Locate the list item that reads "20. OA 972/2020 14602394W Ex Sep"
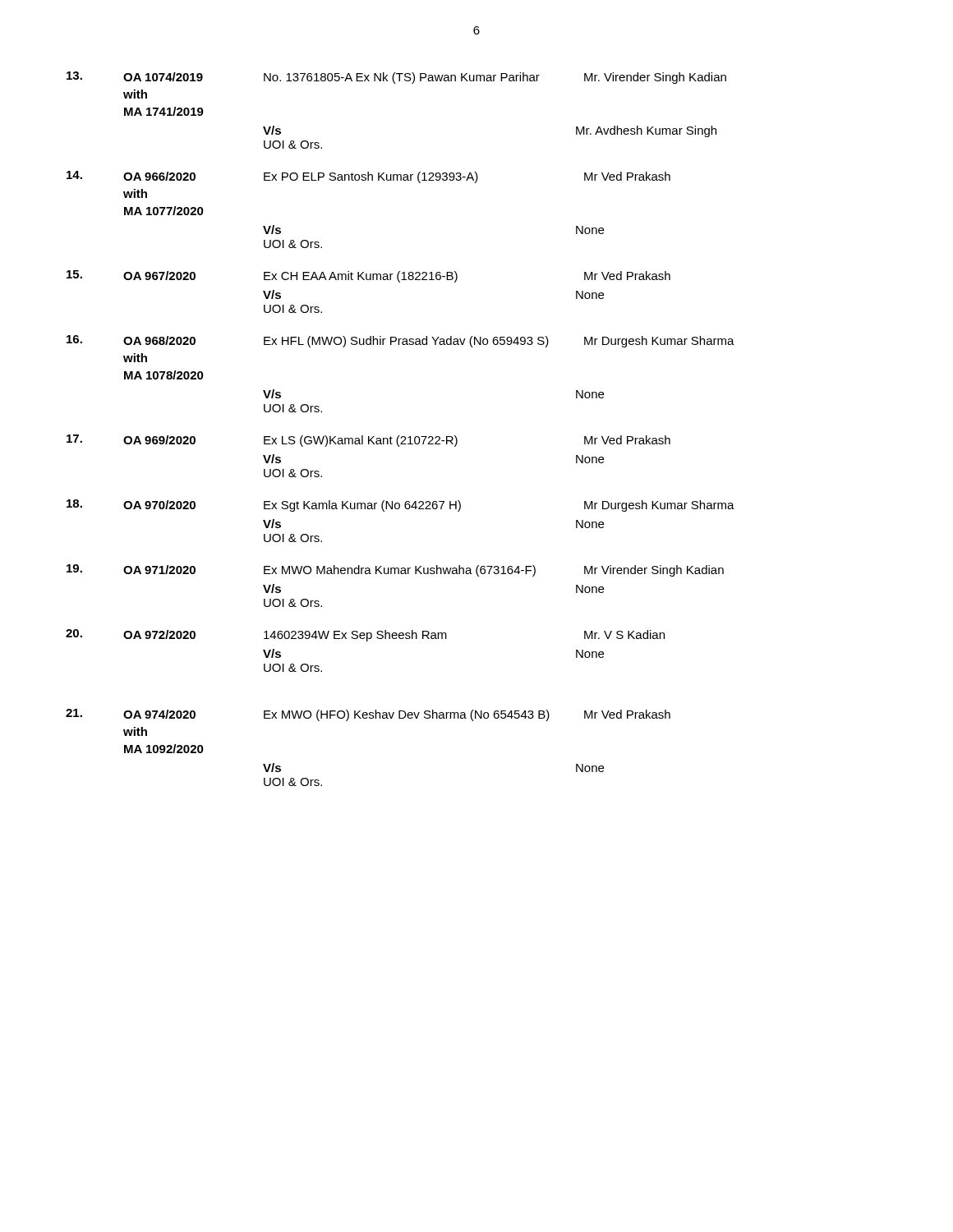The image size is (953, 1232). tap(365, 635)
